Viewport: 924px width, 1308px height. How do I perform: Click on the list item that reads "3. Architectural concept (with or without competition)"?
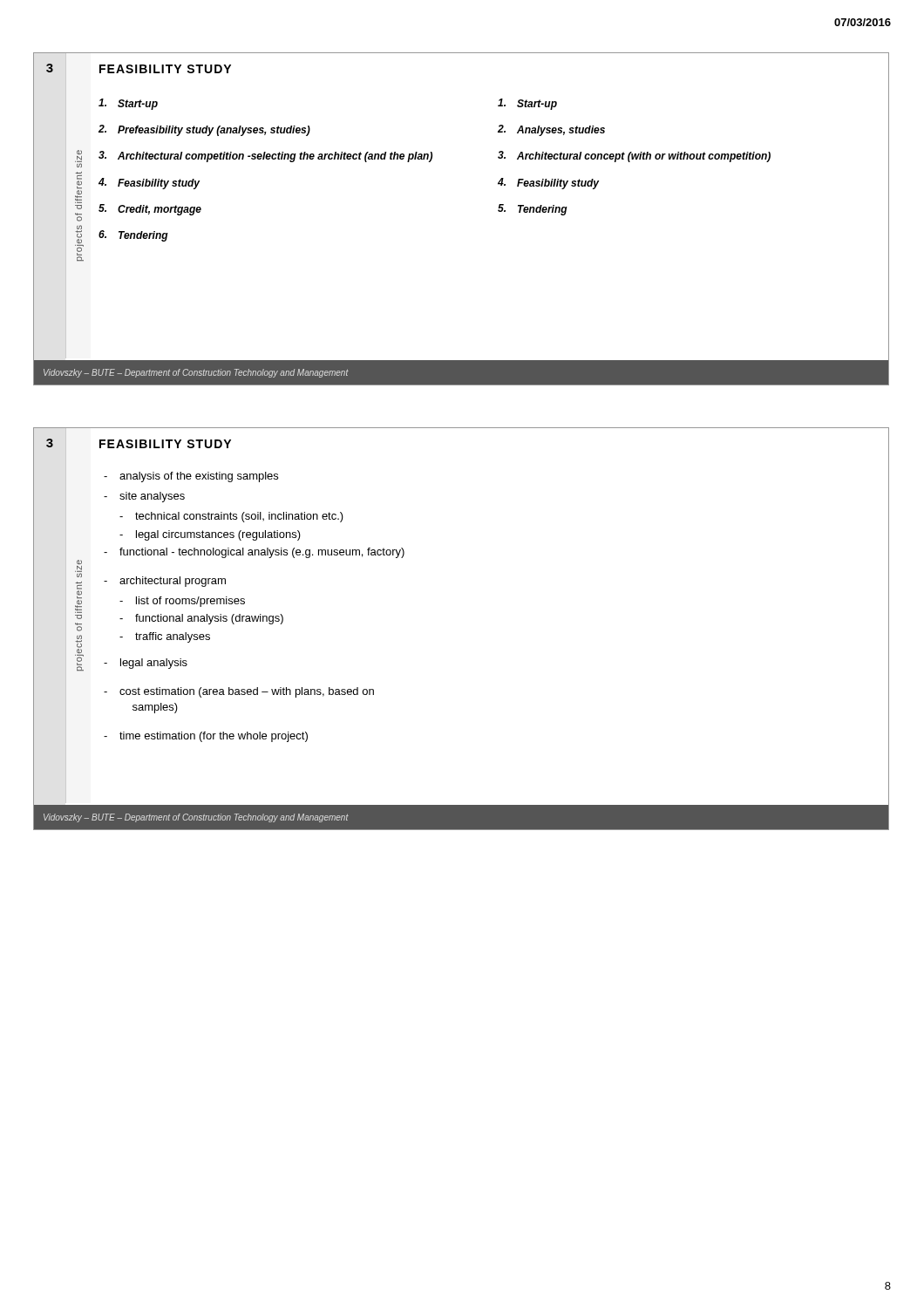pyautogui.click(x=634, y=156)
